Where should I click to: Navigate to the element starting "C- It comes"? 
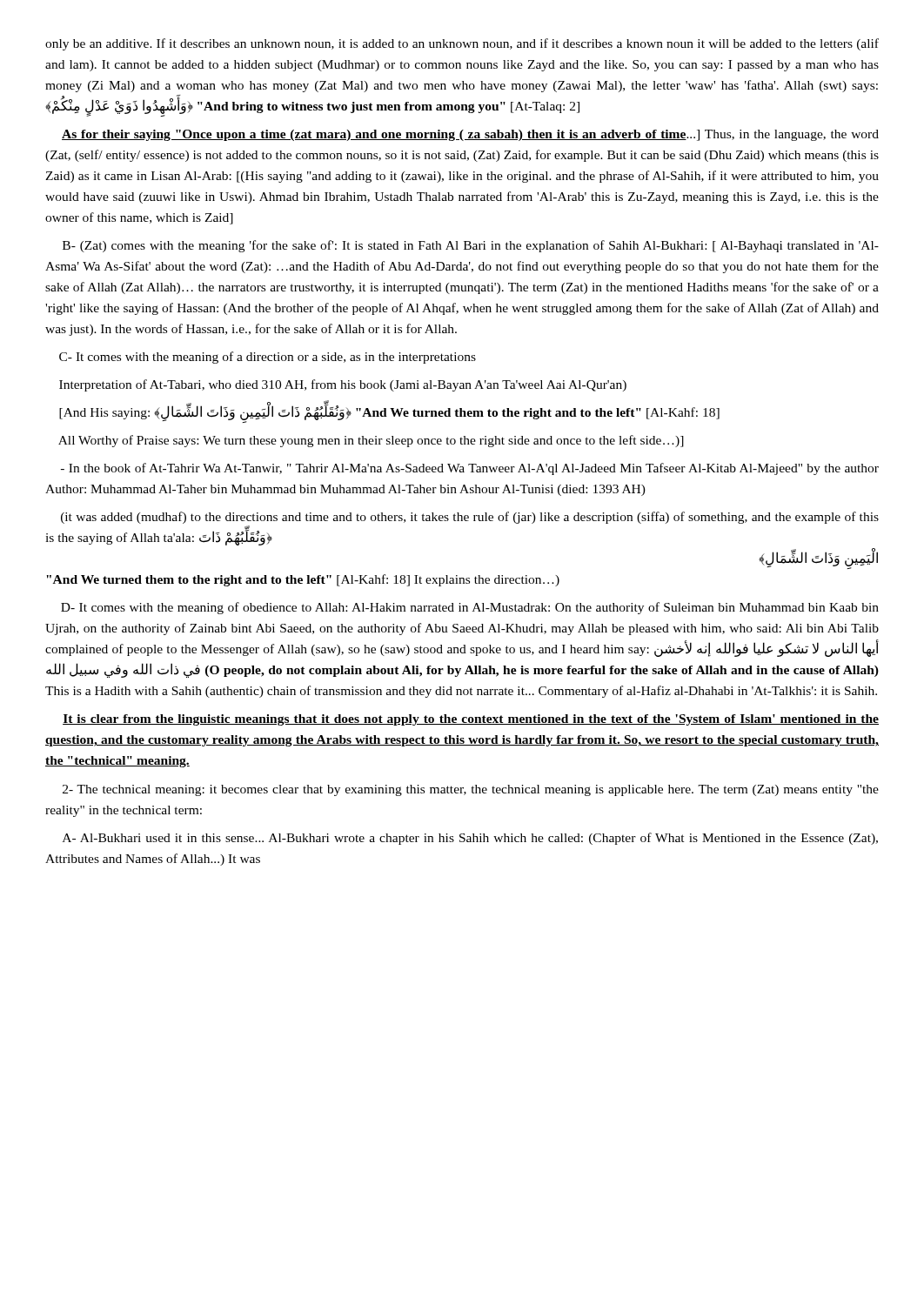tap(261, 356)
